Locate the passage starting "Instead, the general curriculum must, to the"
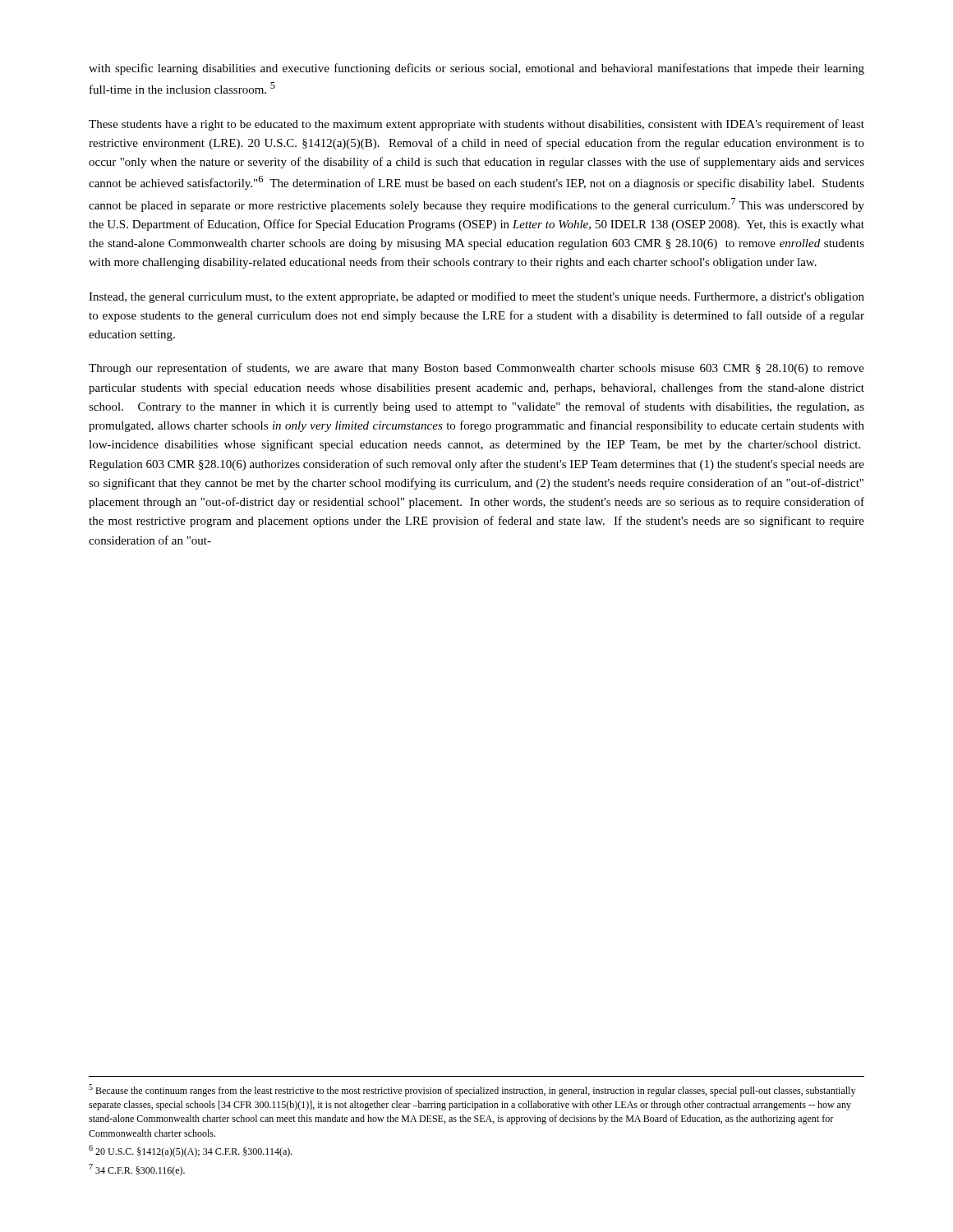The image size is (953, 1232). tap(476, 315)
